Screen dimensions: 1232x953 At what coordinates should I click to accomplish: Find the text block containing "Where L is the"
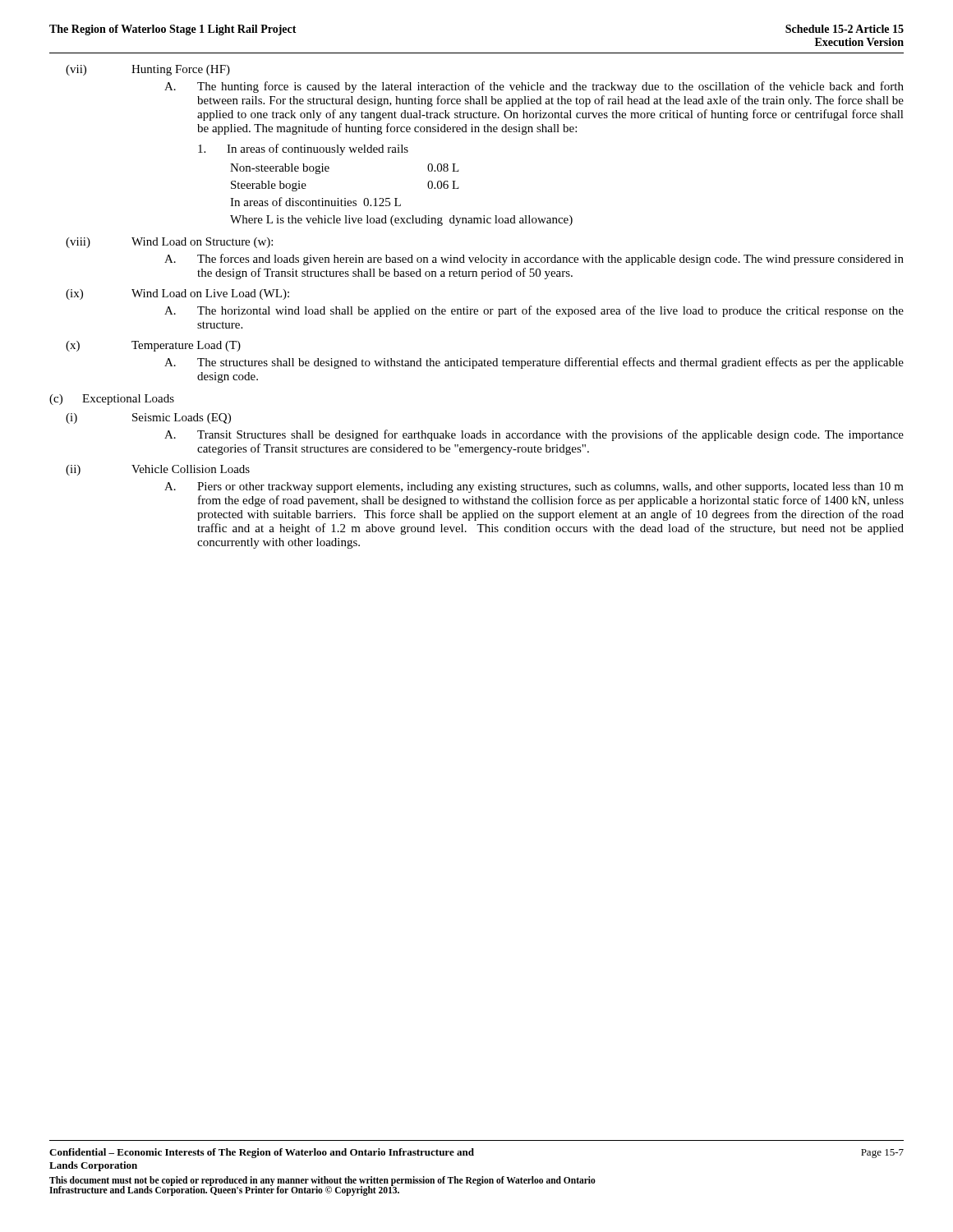401,219
